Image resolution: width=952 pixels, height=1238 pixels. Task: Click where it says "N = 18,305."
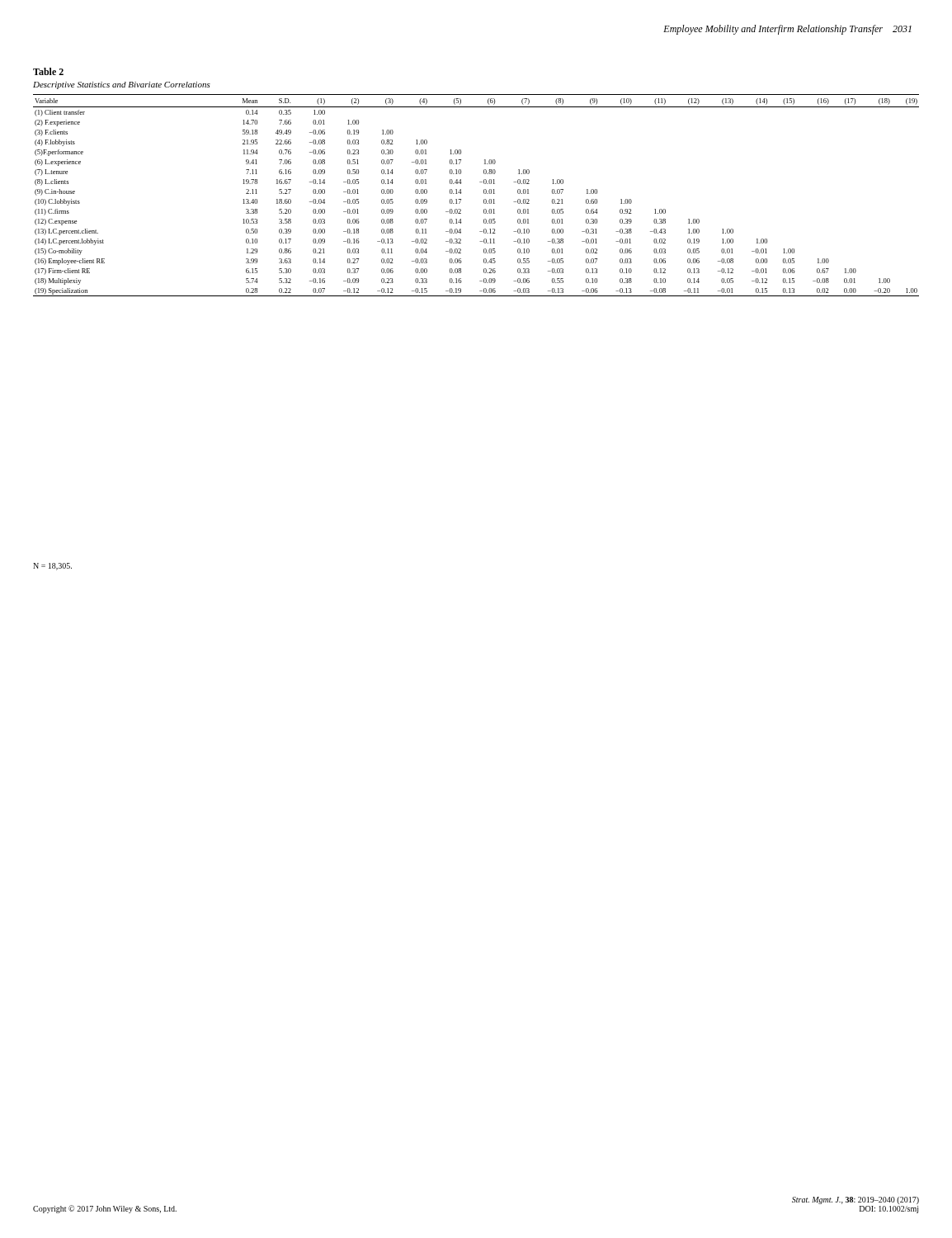point(53,566)
